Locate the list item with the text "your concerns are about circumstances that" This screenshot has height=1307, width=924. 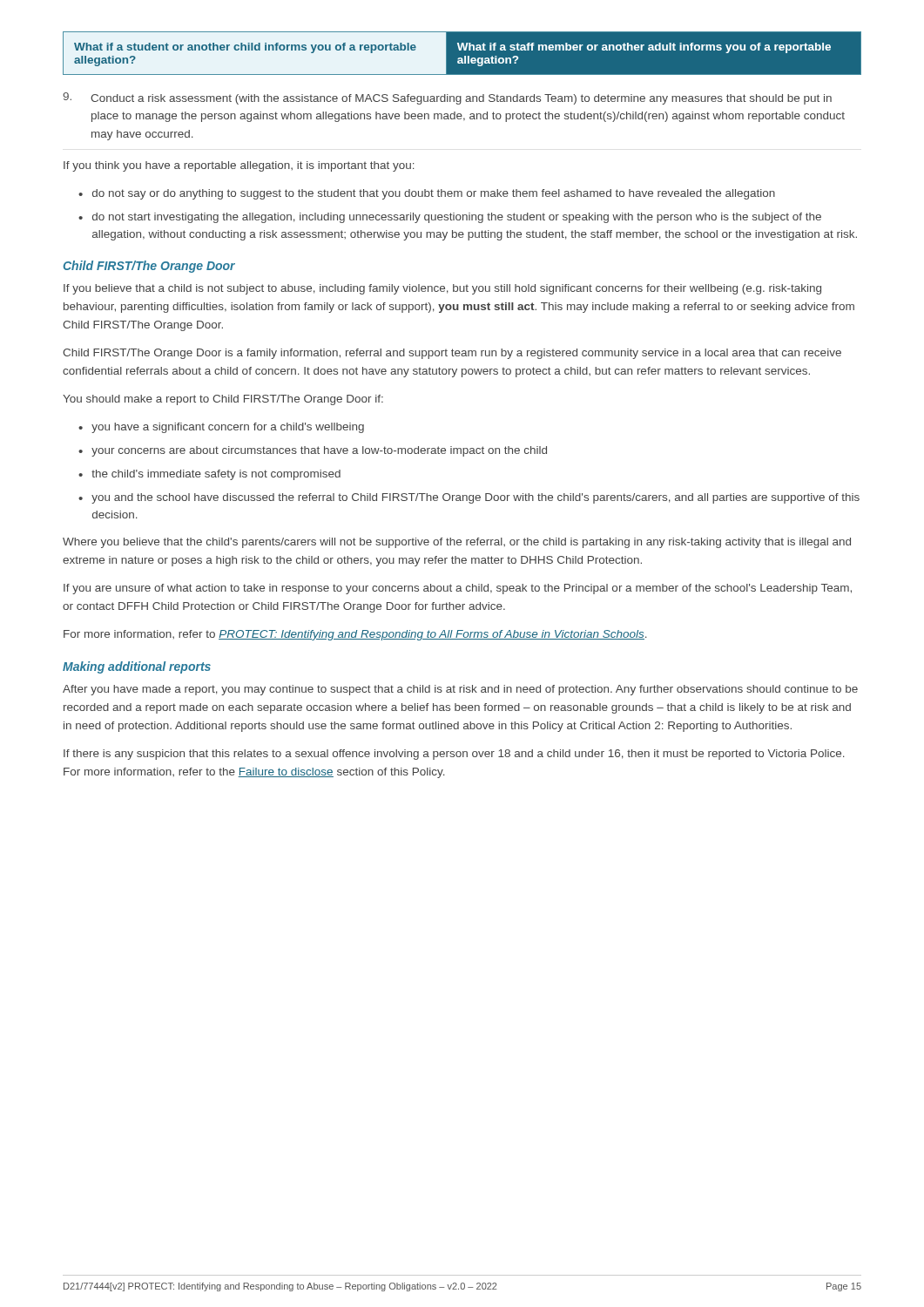point(320,450)
